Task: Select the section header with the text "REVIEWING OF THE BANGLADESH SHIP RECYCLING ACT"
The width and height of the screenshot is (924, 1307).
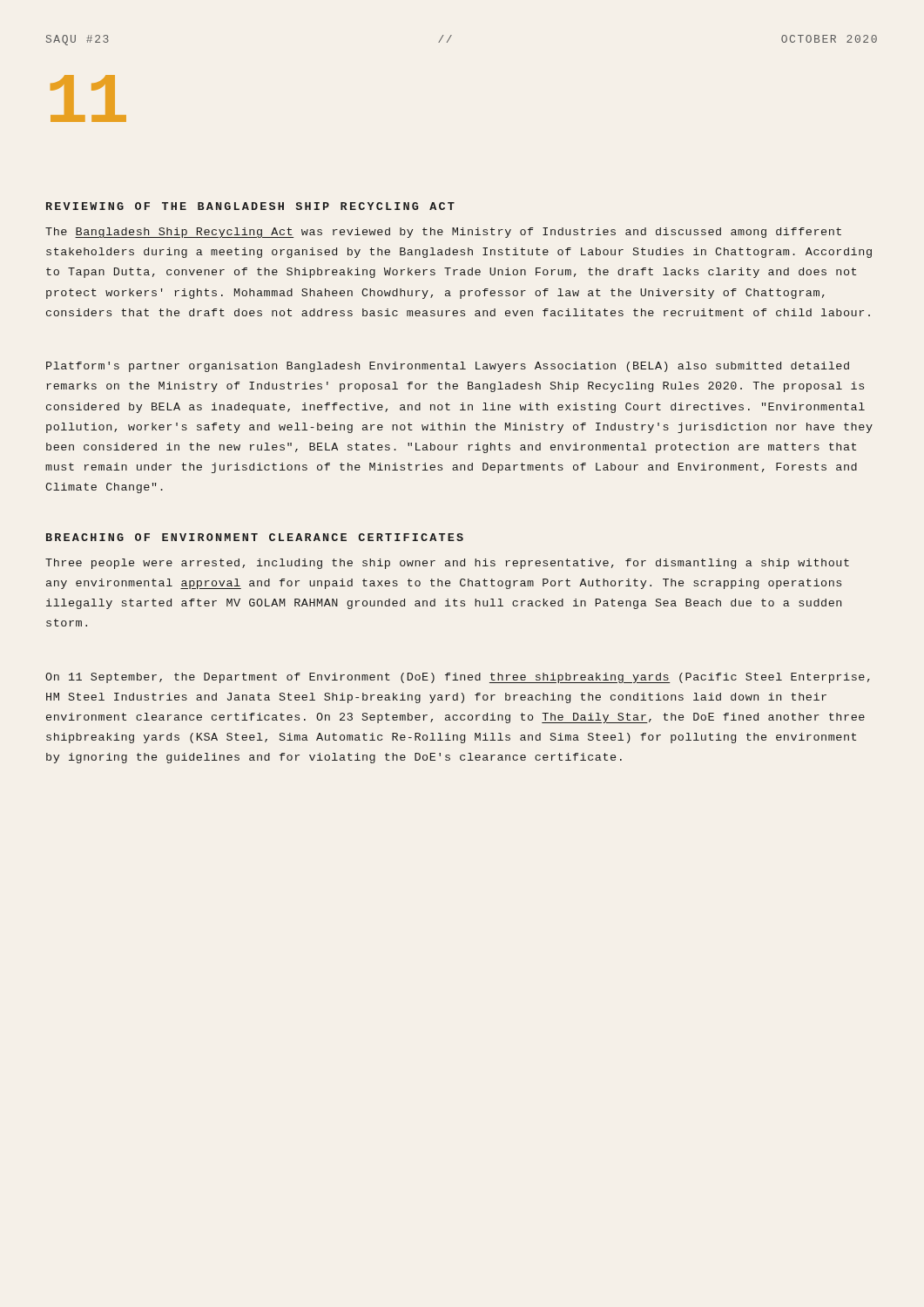Action: click(x=251, y=207)
